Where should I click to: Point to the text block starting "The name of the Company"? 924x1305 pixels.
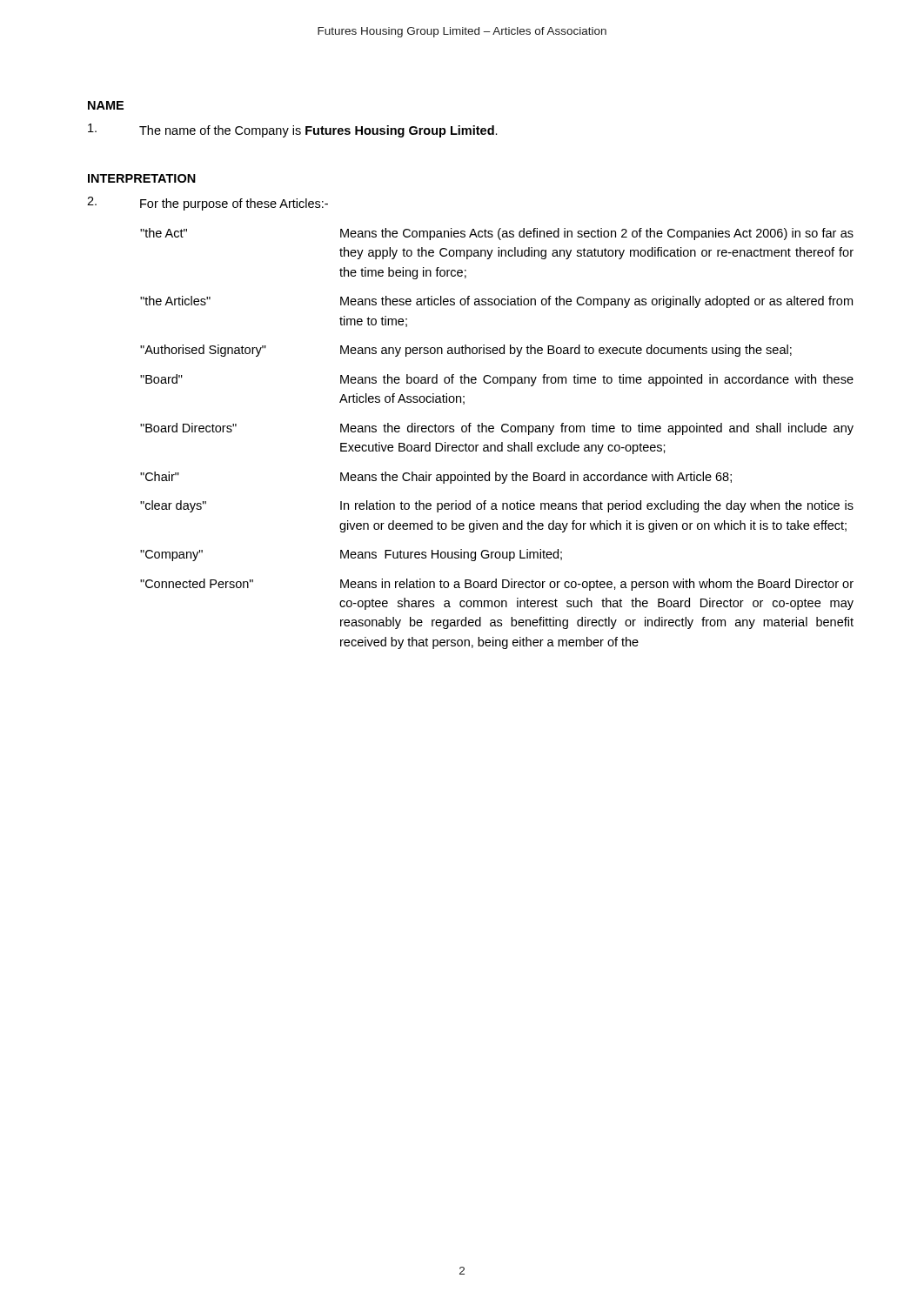click(x=471, y=131)
